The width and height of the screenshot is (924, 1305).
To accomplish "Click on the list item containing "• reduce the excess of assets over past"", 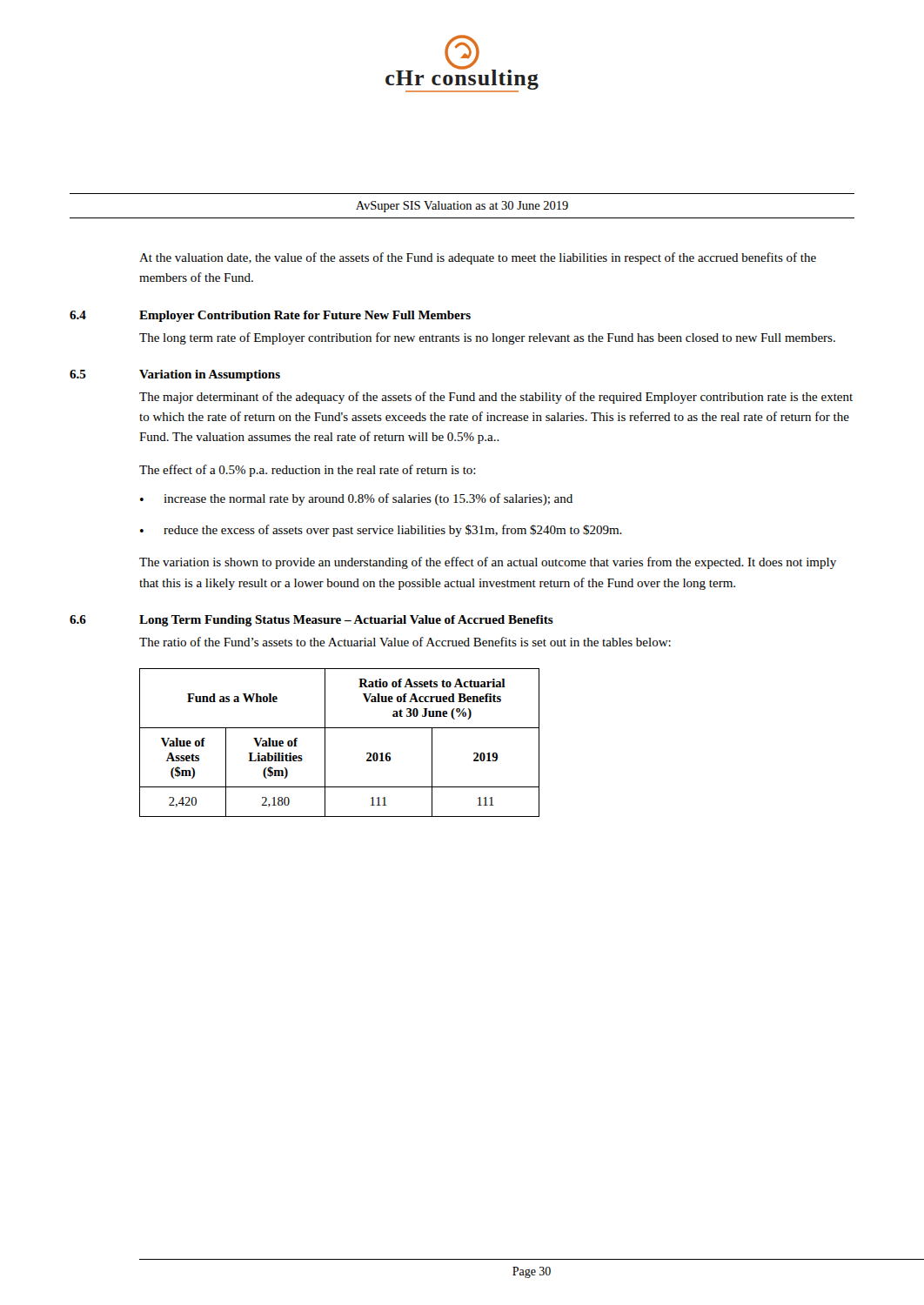I will pyautogui.click(x=497, y=531).
